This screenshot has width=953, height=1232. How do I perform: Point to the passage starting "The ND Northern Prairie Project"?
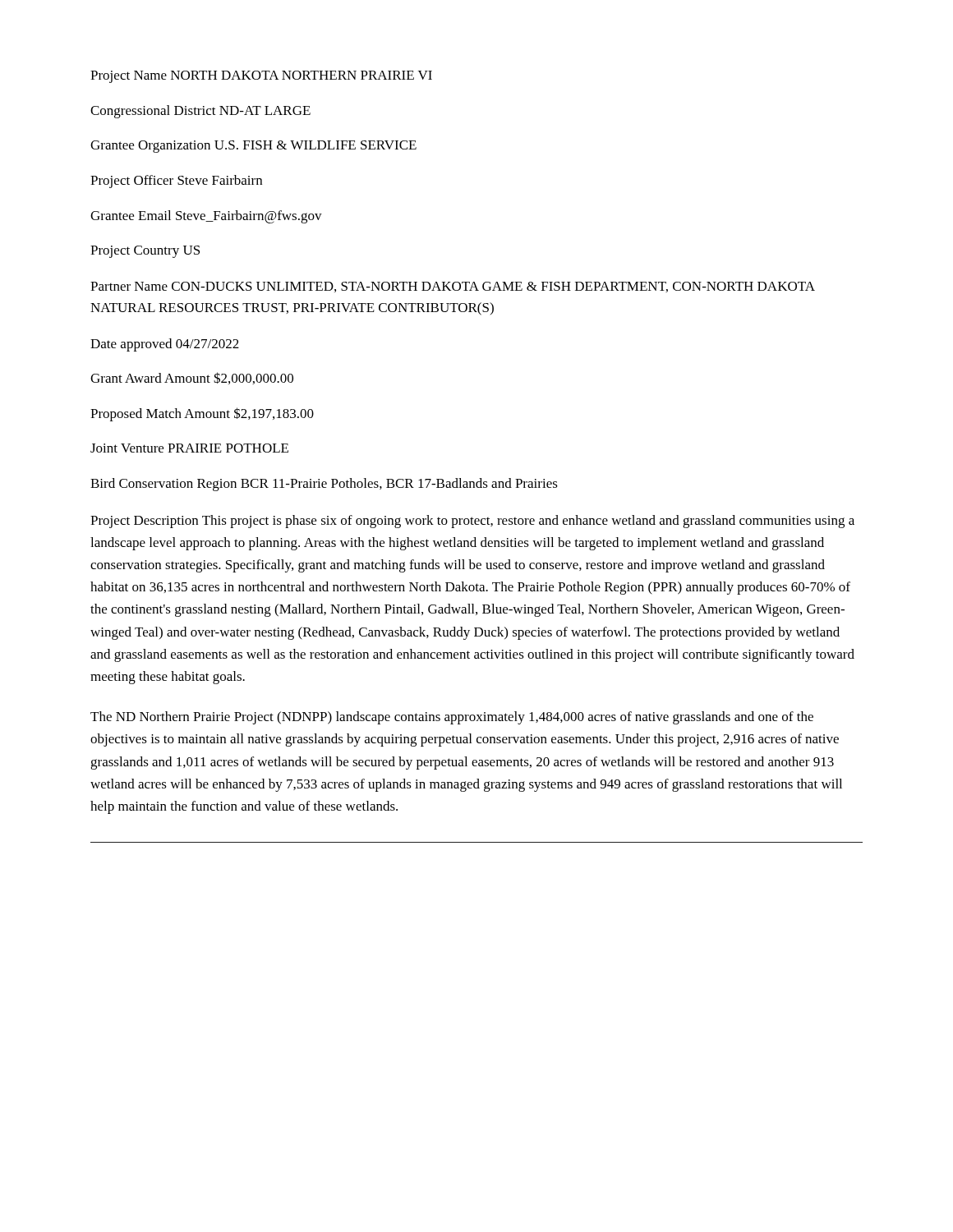coord(467,761)
